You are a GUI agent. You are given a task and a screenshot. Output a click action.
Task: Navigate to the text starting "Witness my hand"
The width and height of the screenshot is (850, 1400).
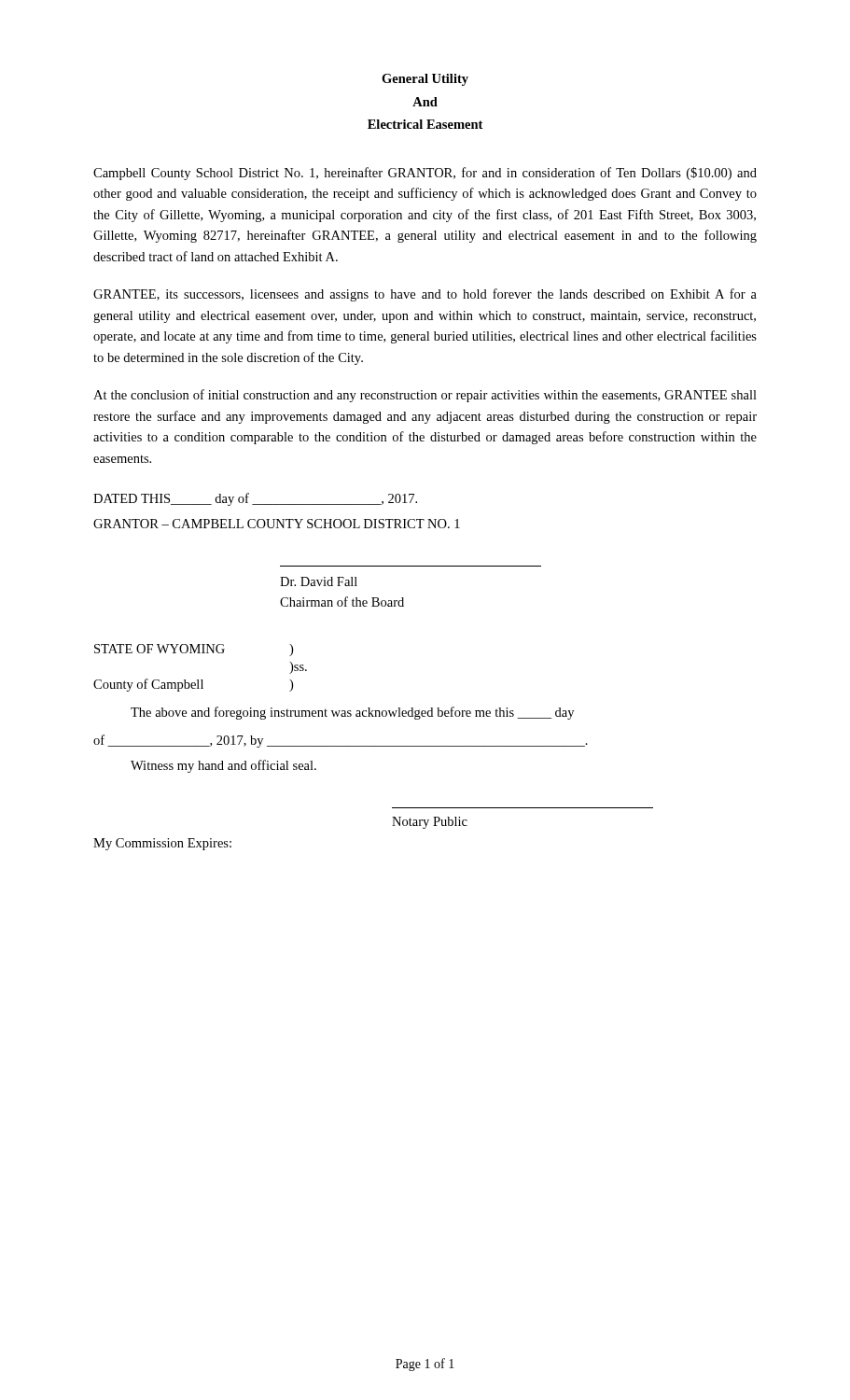224,766
